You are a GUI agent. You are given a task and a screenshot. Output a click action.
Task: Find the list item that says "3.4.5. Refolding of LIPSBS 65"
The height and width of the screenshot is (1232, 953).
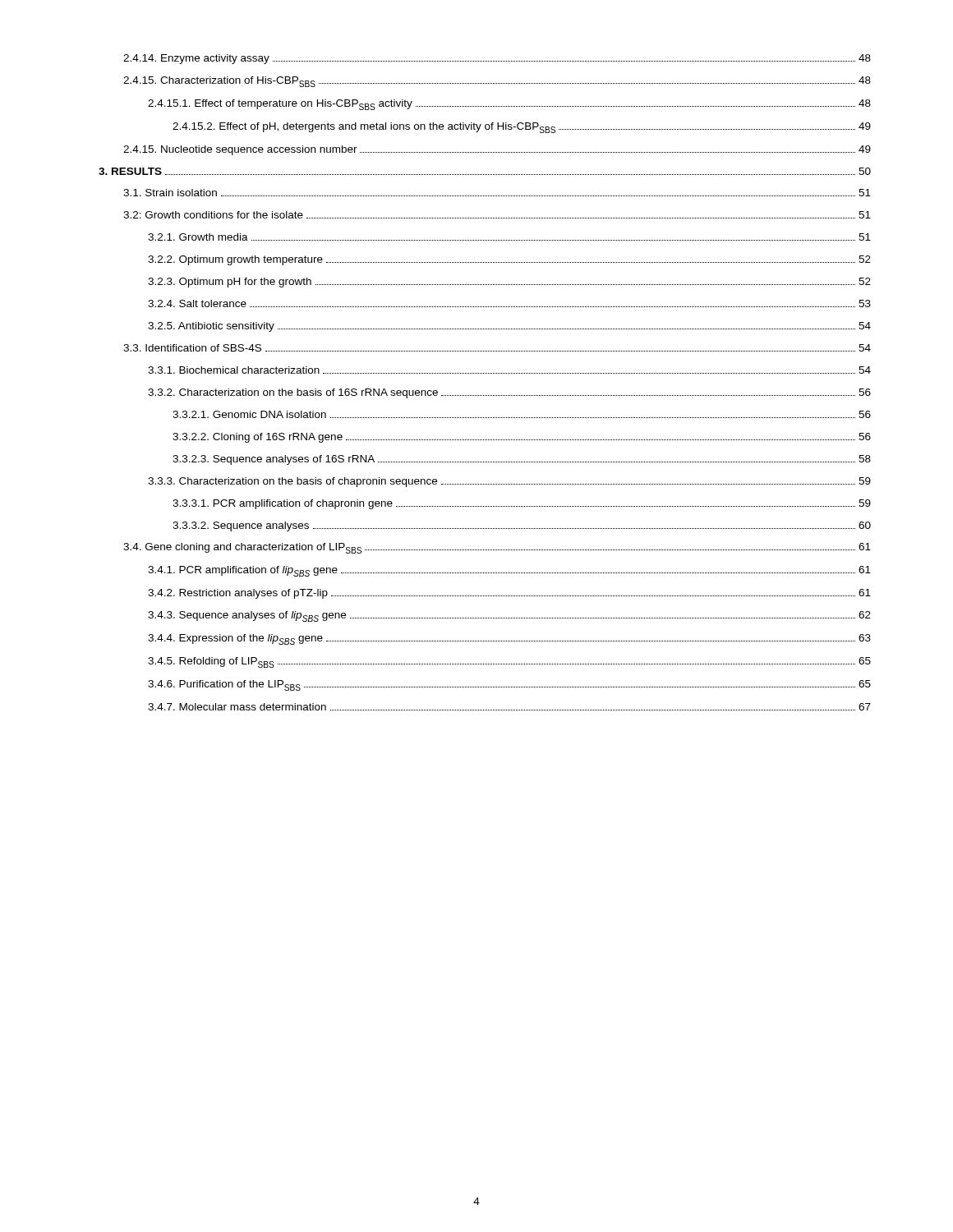(509, 662)
